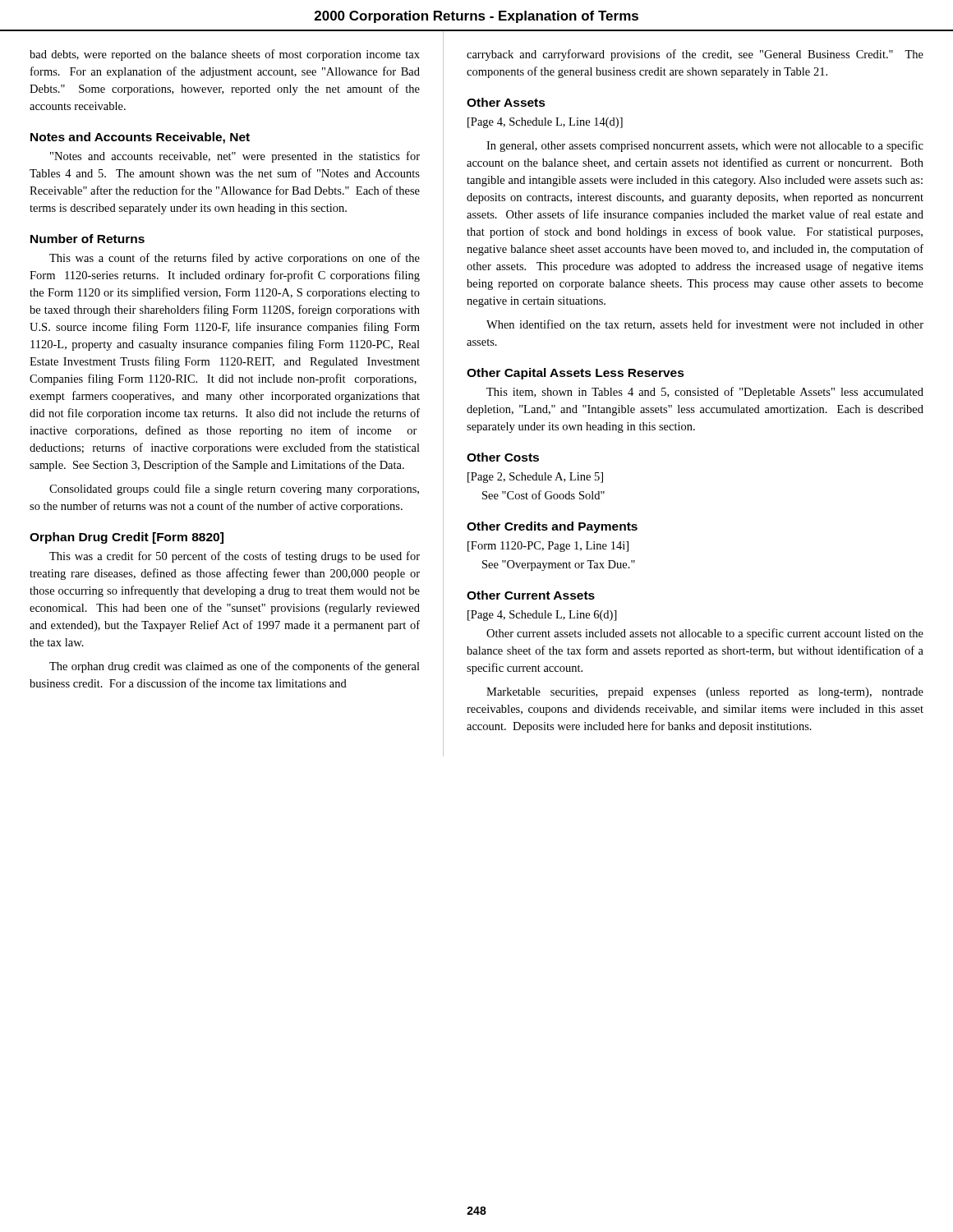Find the region starting "carryback and carryforward provisions of the"
The height and width of the screenshot is (1232, 953).
pyautogui.click(x=695, y=63)
